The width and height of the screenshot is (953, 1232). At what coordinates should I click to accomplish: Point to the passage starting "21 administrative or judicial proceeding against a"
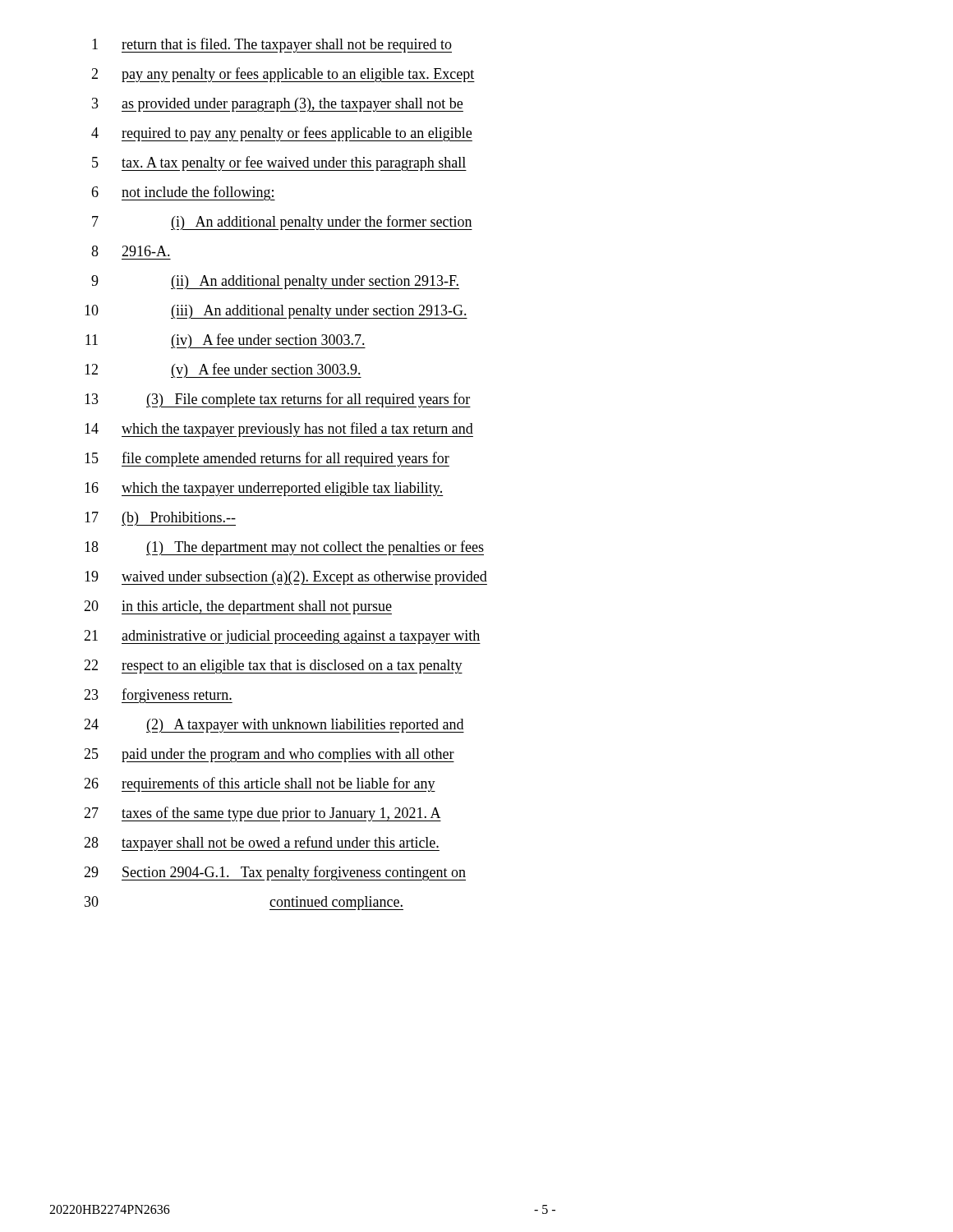click(x=485, y=636)
